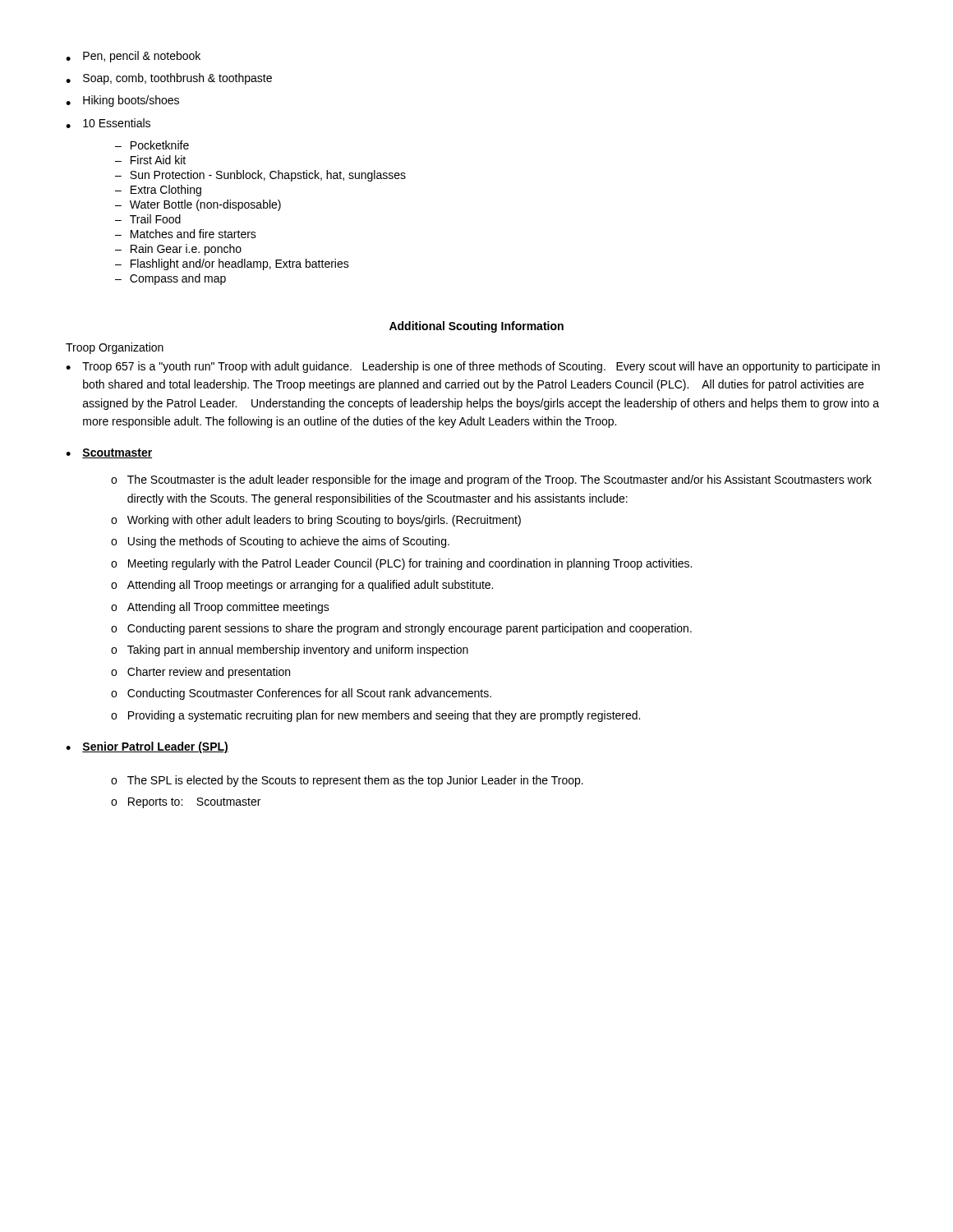Image resolution: width=953 pixels, height=1232 pixels.
Task: Navigate to the region starting "• 10 Essentials"
Action: 108,127
